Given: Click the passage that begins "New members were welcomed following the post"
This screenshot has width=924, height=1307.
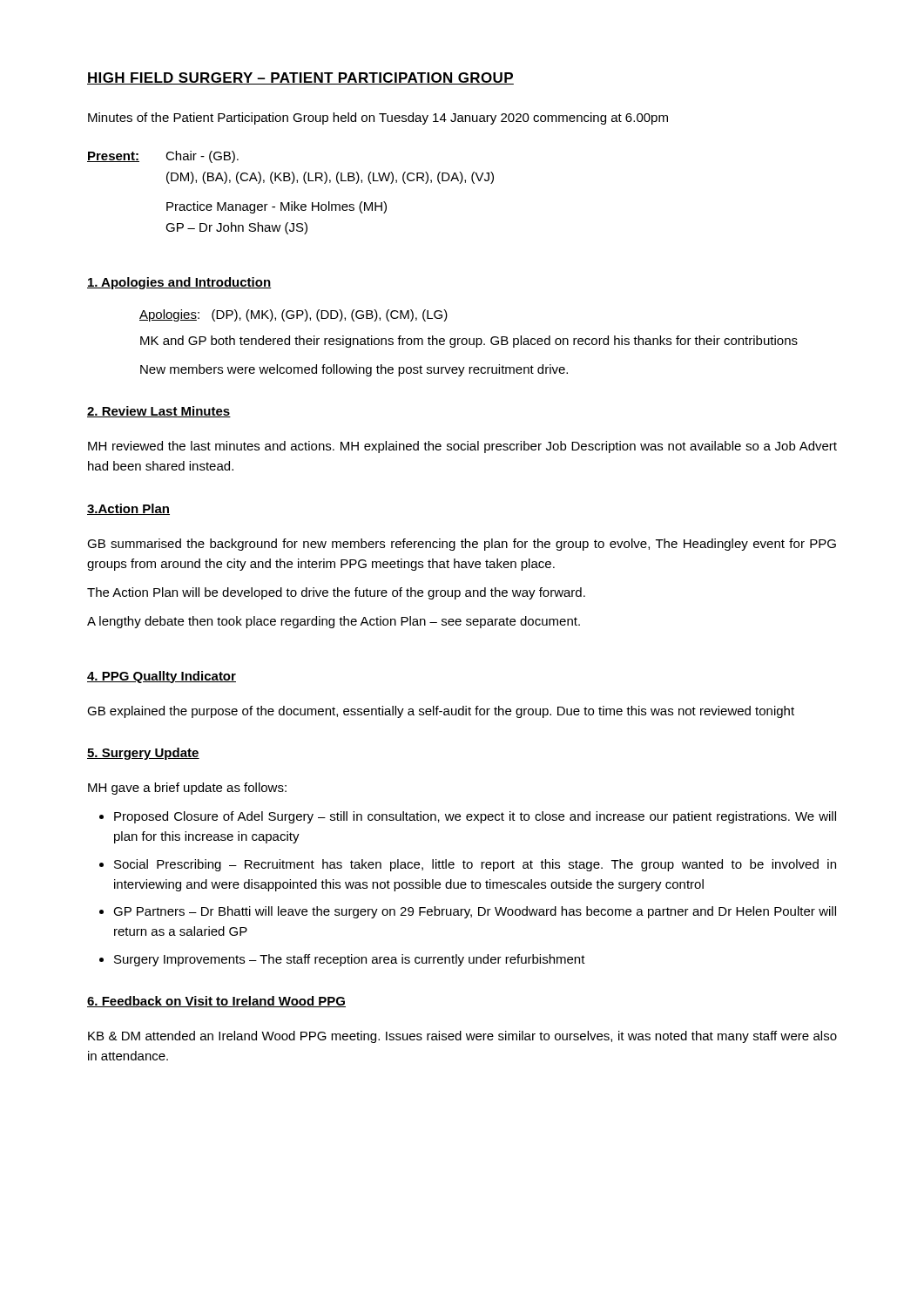Looking at the screenshot, I should click(354, 369).
